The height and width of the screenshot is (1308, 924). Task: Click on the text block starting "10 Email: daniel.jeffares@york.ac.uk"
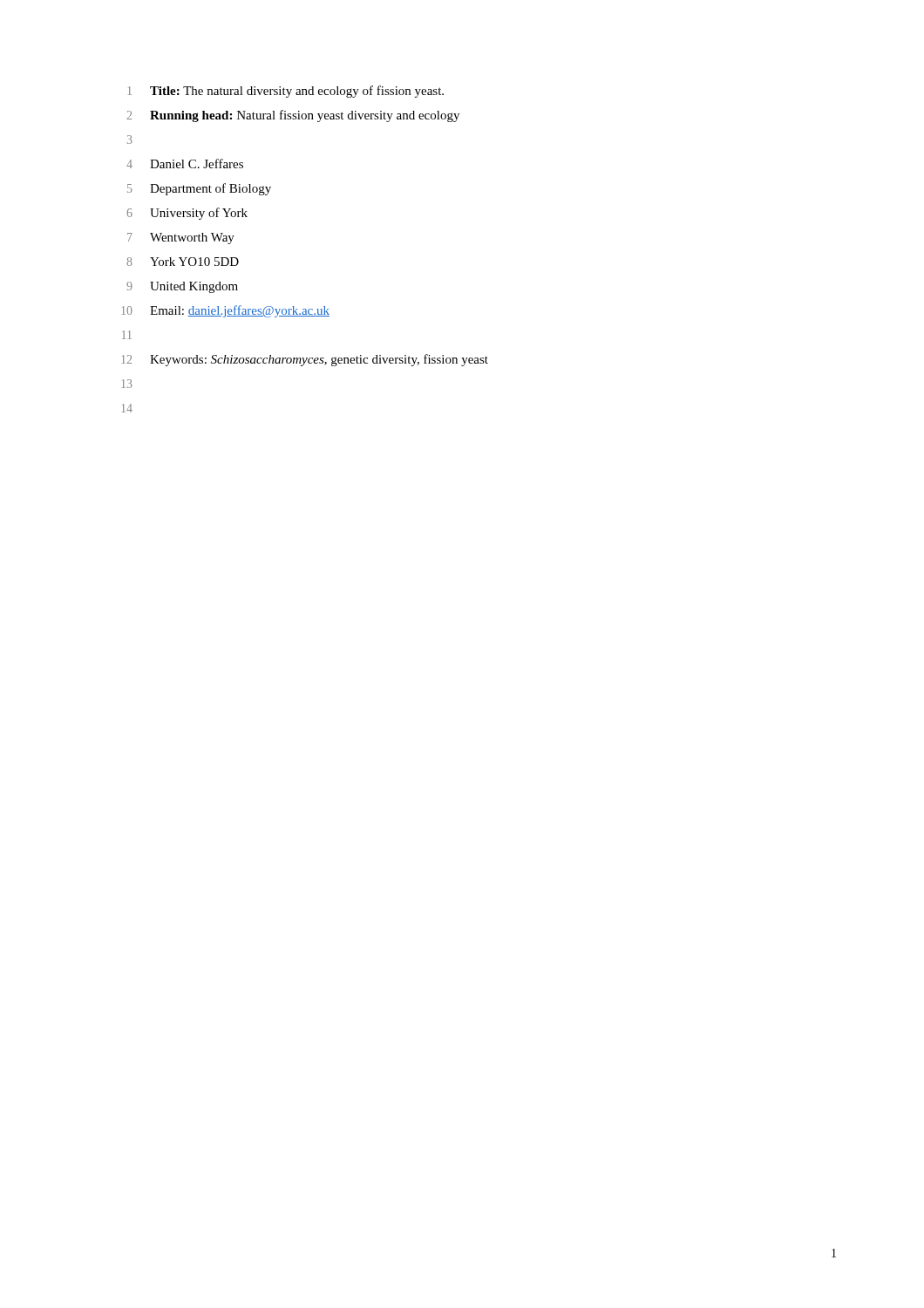pyautogui.click(x=225, y=311)
